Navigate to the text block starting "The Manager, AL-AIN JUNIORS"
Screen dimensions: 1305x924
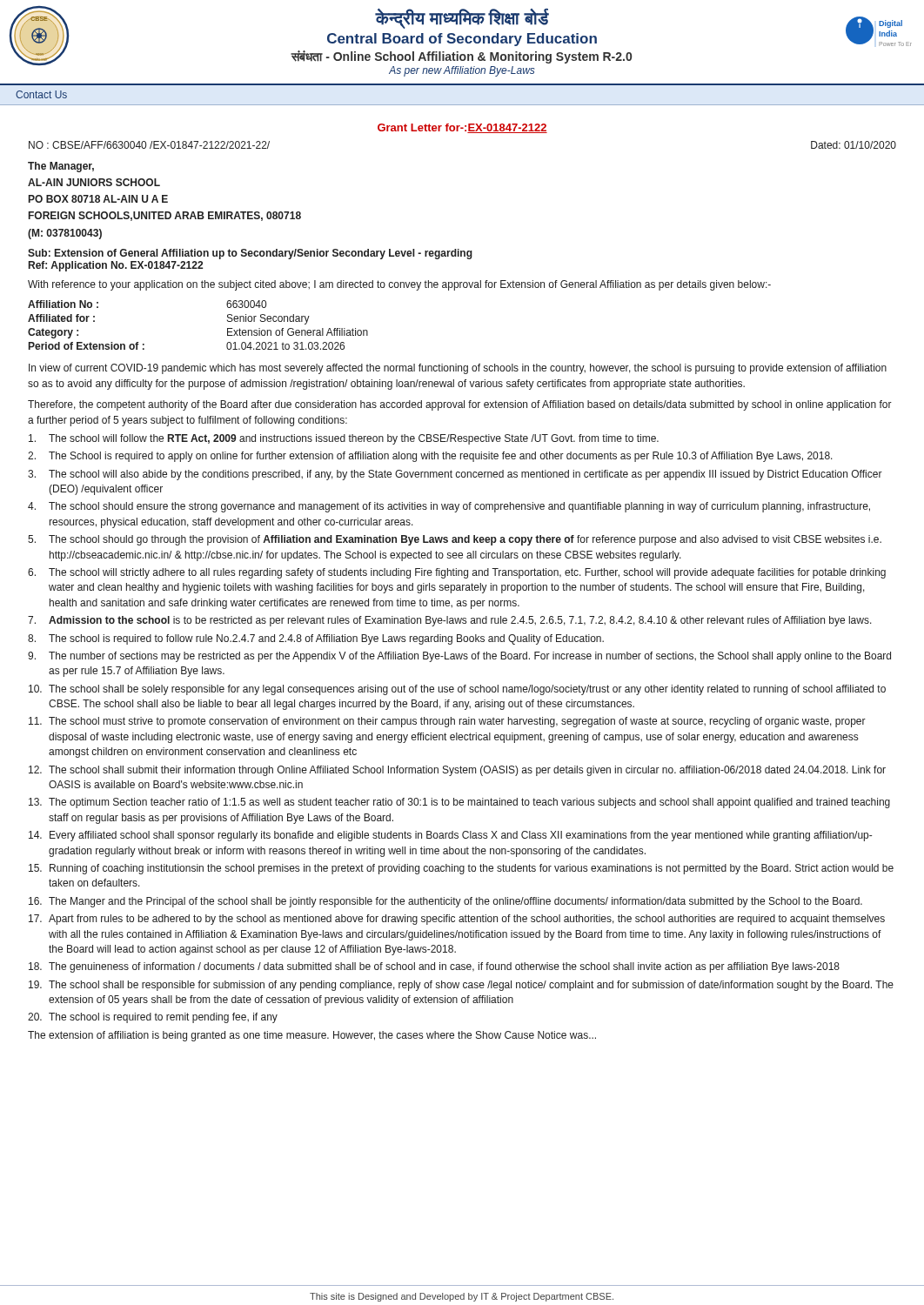point(164,199)
